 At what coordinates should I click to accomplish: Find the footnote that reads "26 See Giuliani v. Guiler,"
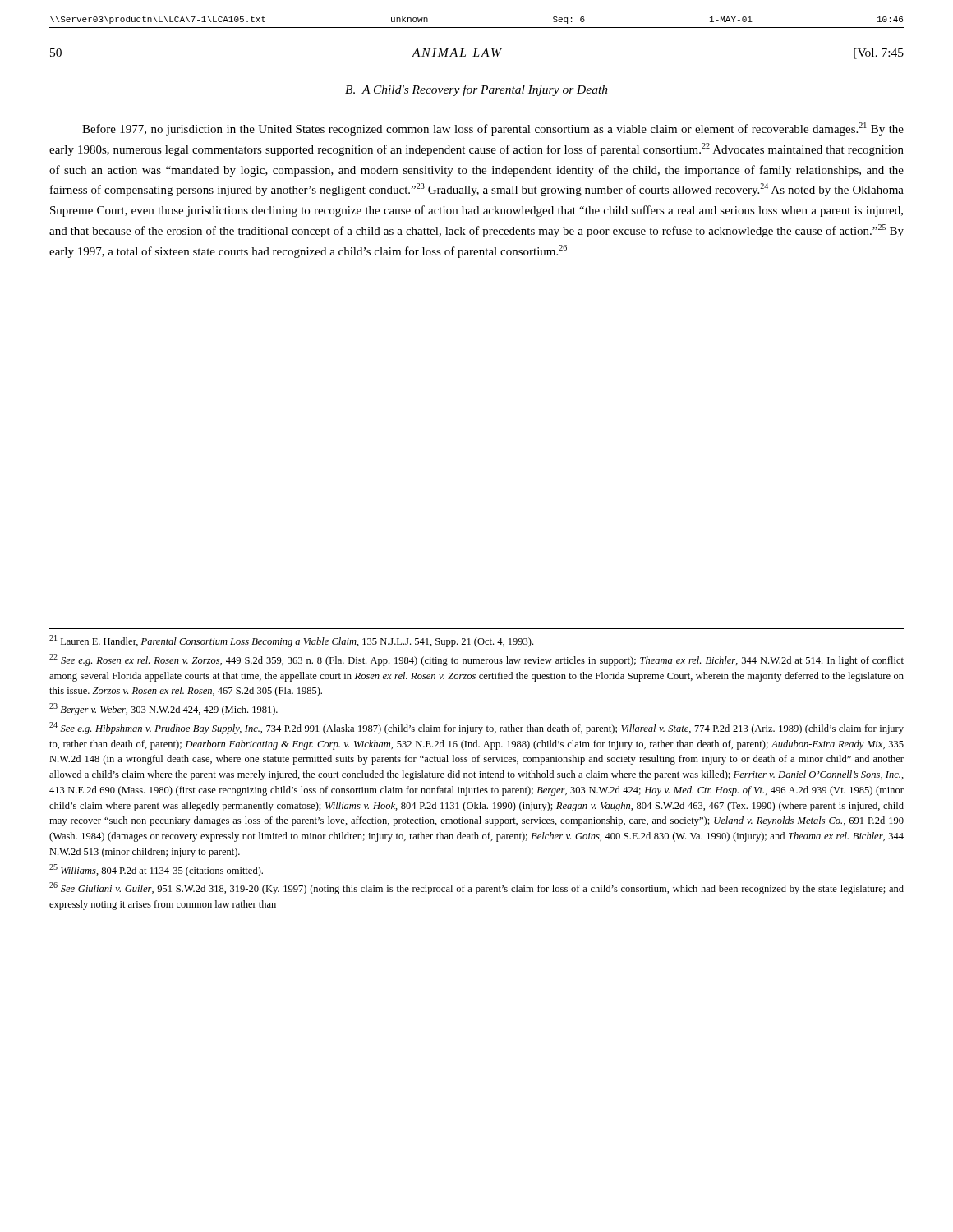pos(476,897)
